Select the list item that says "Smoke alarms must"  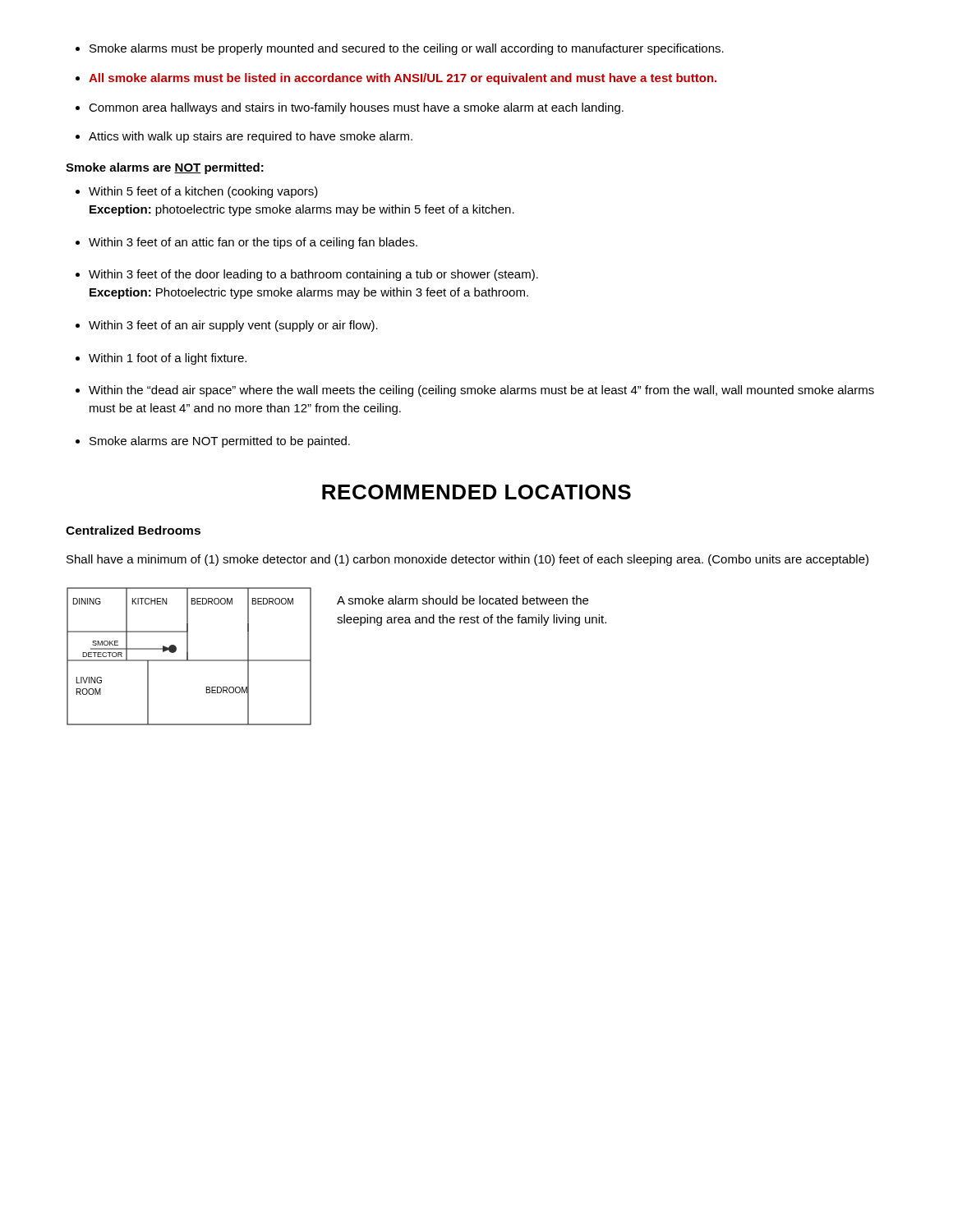[488, 48]
